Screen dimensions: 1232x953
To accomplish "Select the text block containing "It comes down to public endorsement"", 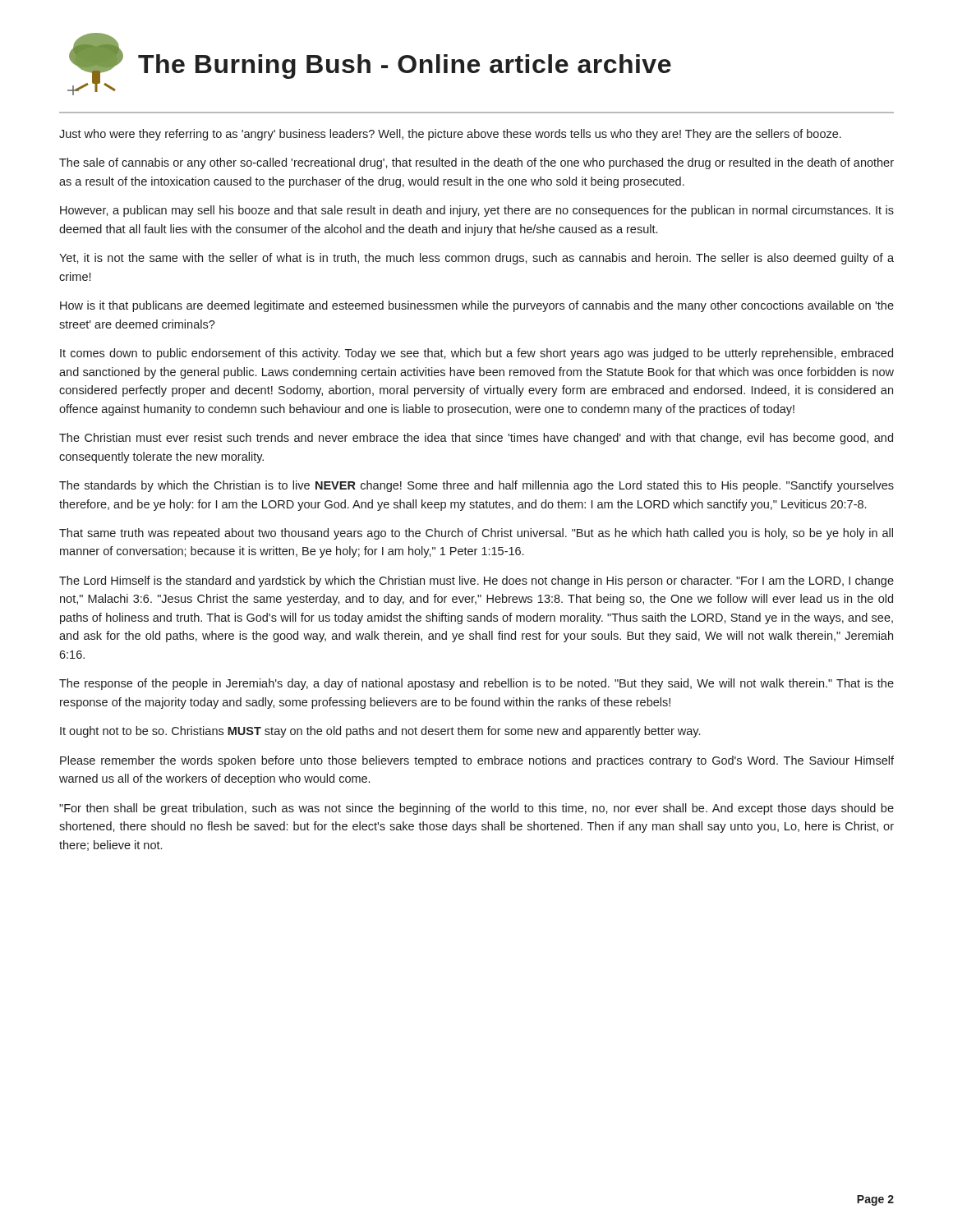I will 476,381.
